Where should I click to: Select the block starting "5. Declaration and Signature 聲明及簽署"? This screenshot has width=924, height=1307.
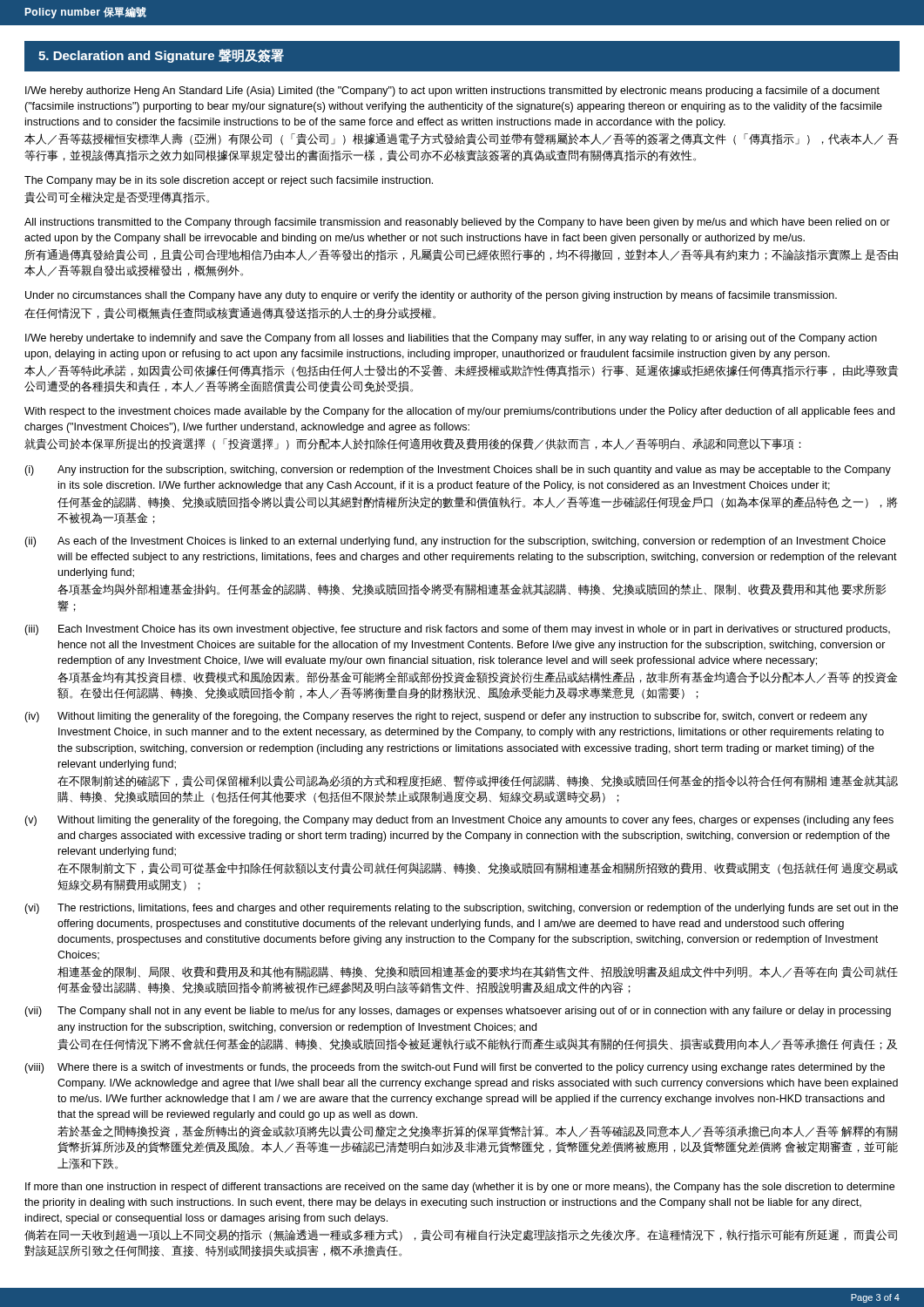pos(161,55)
